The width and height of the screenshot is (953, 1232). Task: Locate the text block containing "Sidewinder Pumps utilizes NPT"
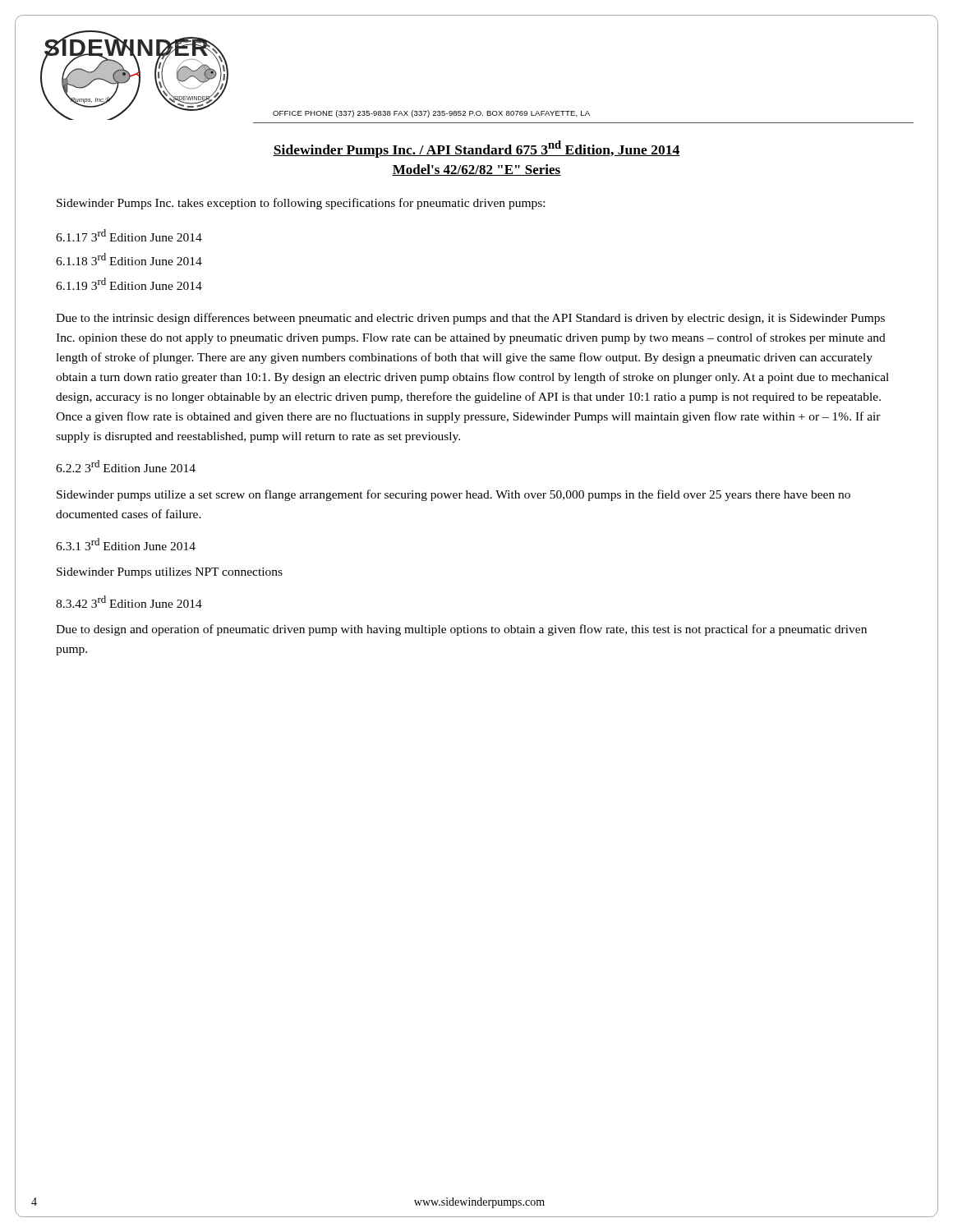point(169,571)
